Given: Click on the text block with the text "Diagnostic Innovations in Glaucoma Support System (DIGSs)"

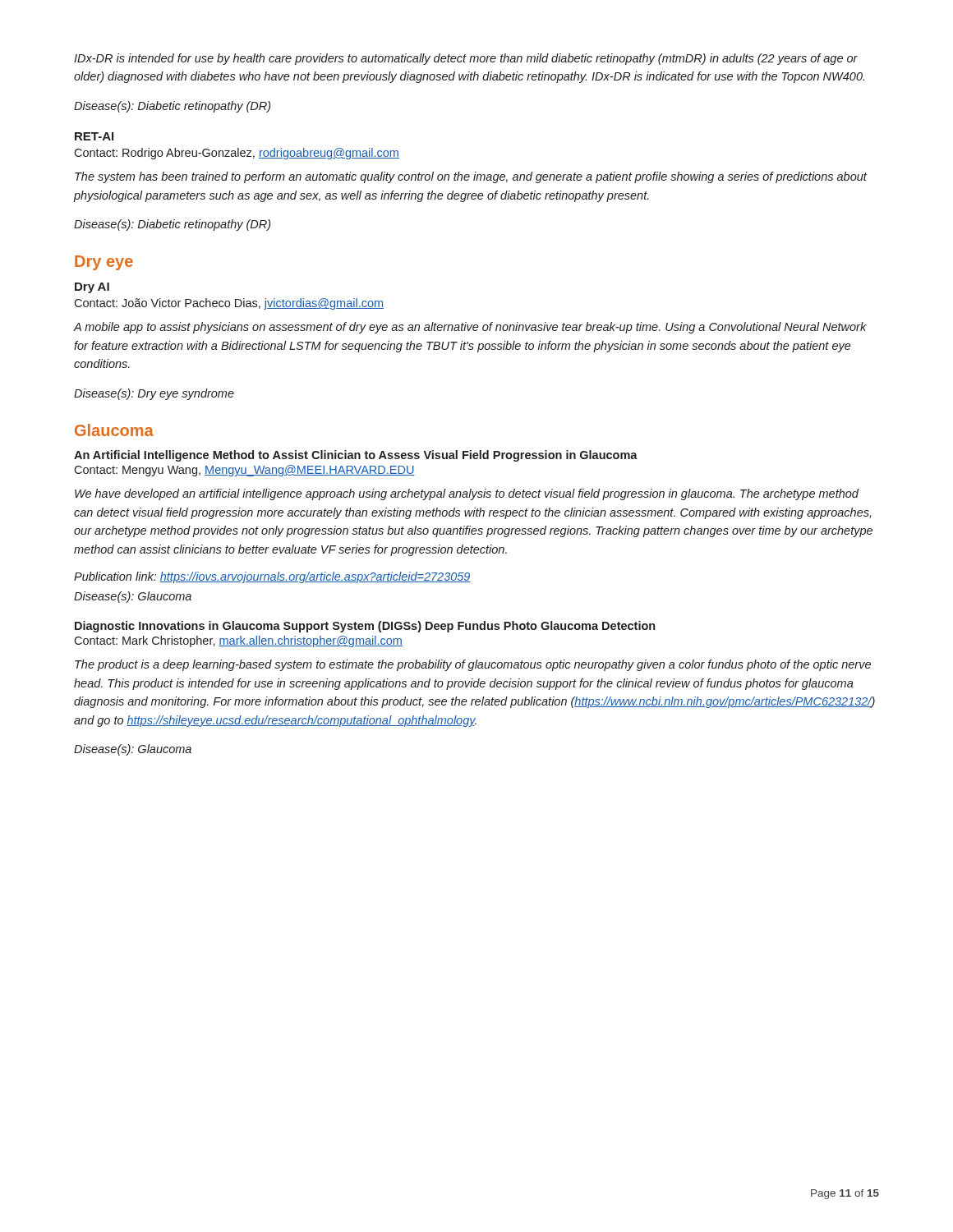Looking at the screenshot, I should pyautogui.click(x=365, y=626).
